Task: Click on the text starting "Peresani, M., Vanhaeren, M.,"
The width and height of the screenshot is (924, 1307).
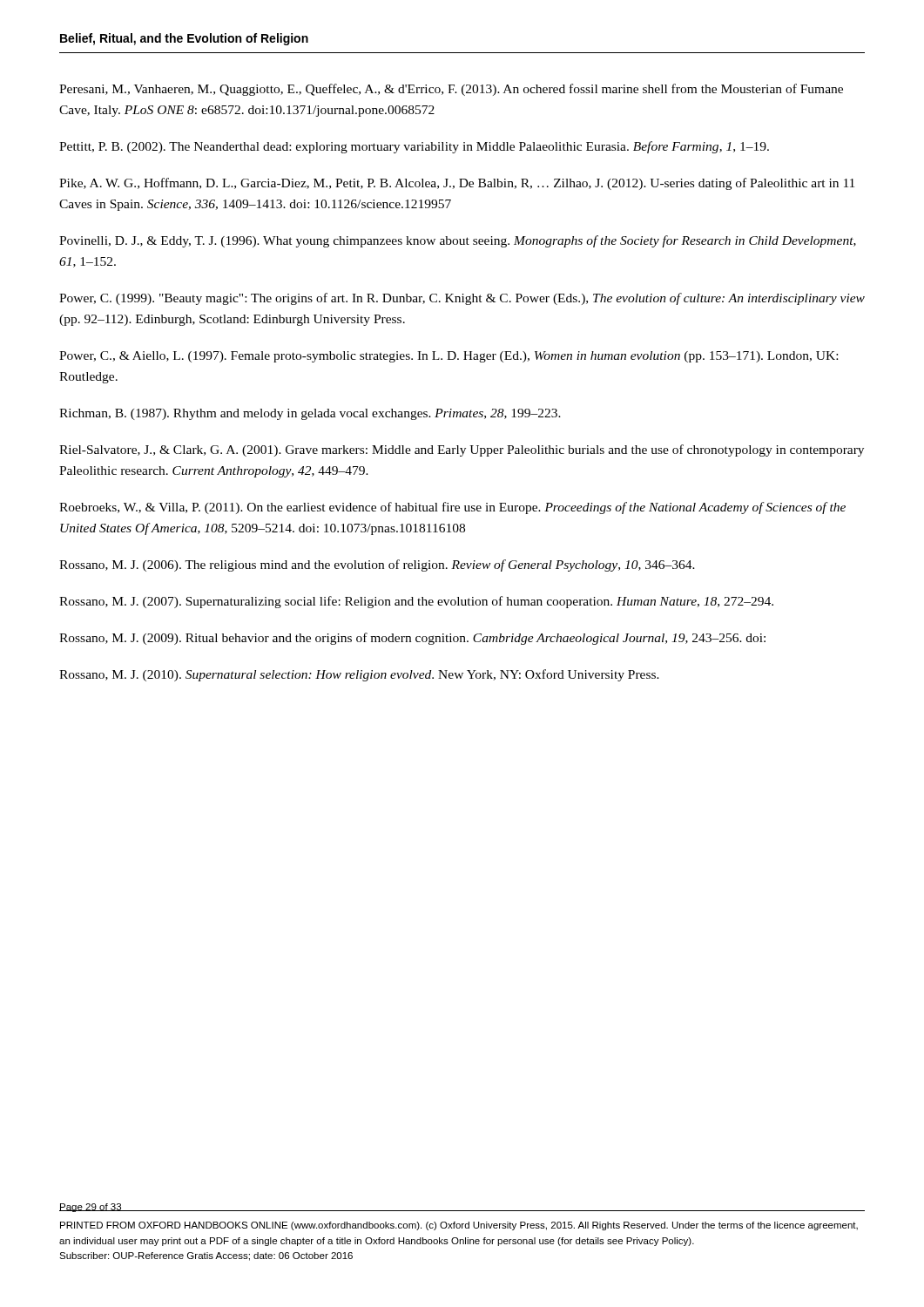Action: (451, 99)
